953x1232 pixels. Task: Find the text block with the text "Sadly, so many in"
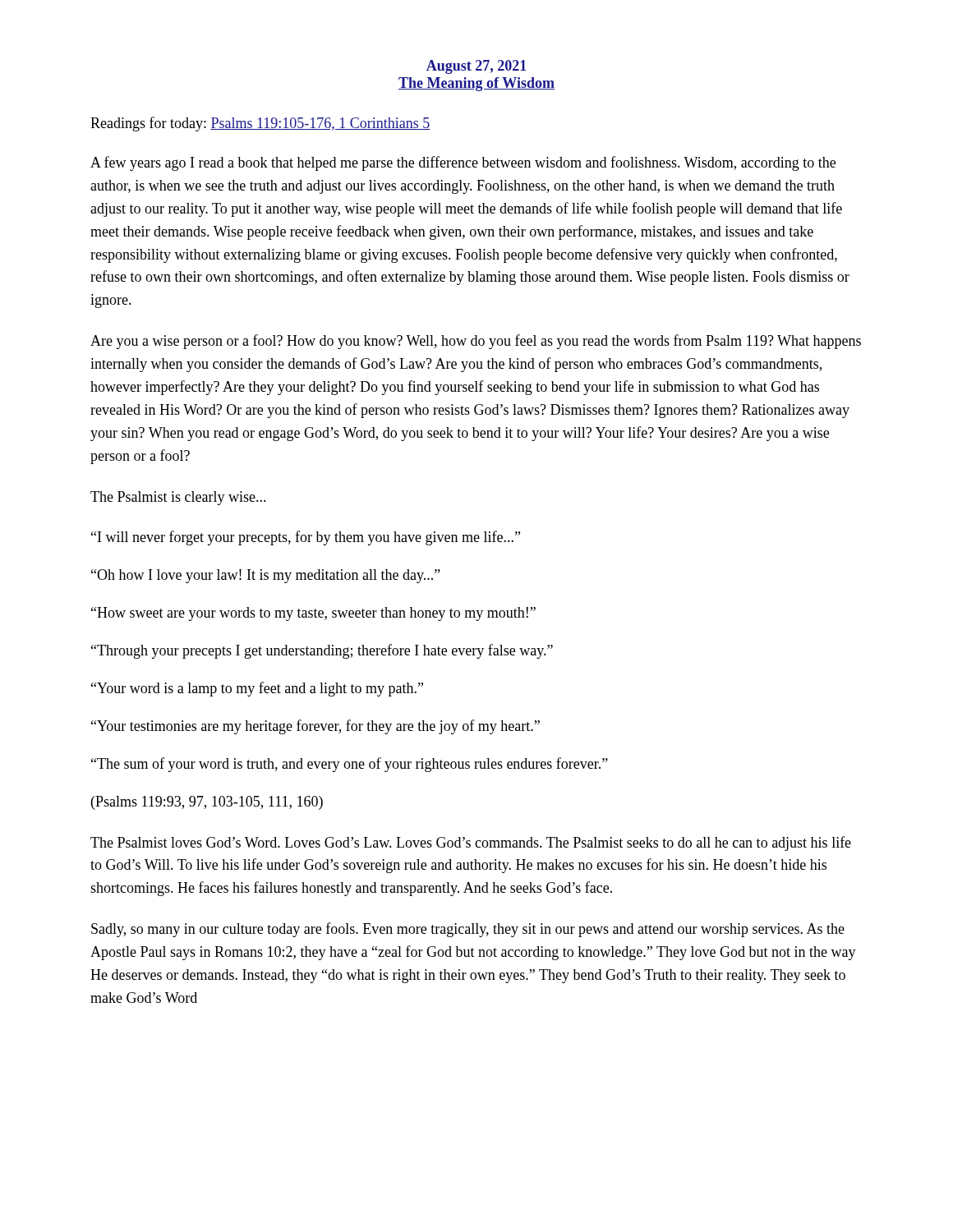click(473, 963)
